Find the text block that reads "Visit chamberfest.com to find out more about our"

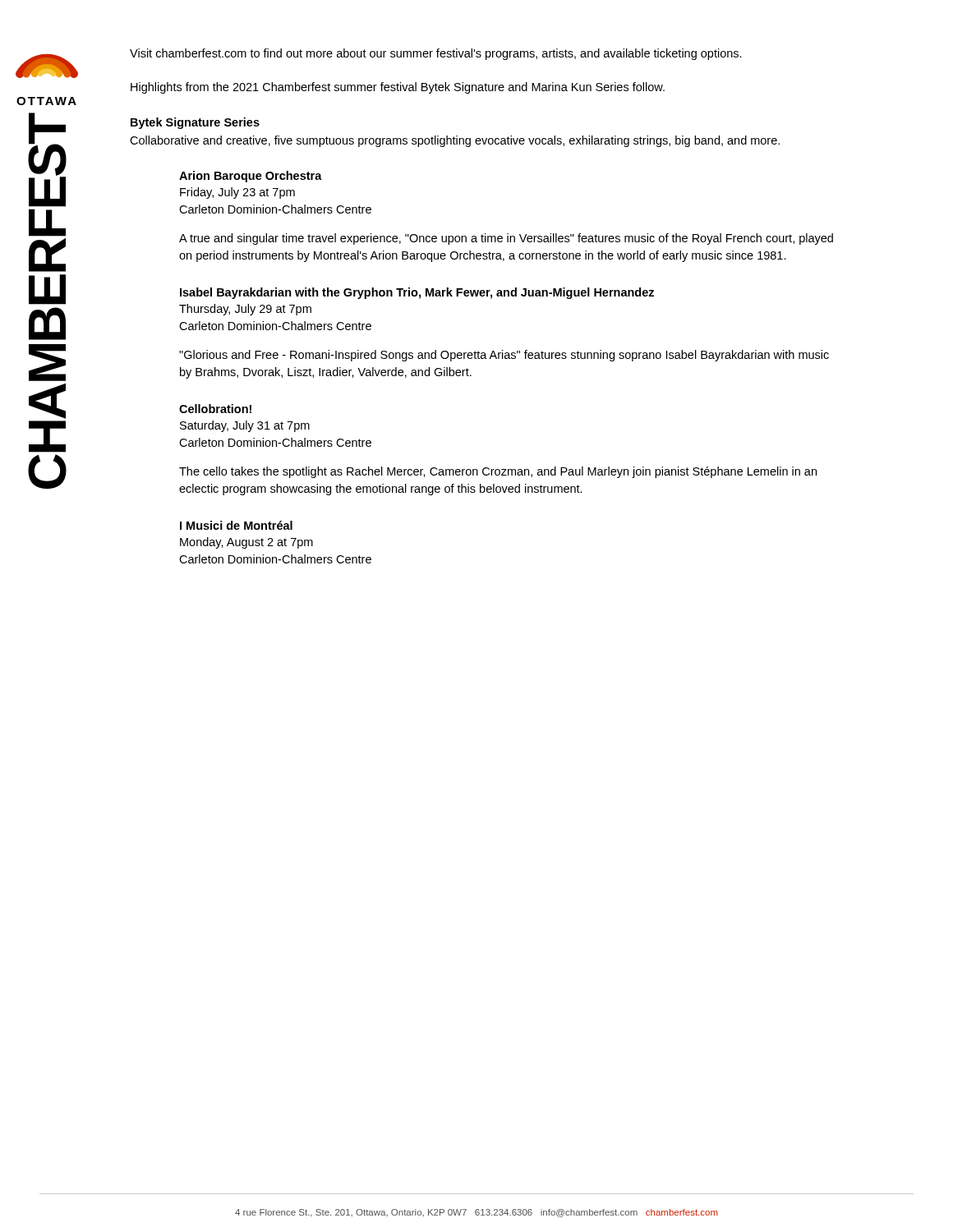(436, 53)
